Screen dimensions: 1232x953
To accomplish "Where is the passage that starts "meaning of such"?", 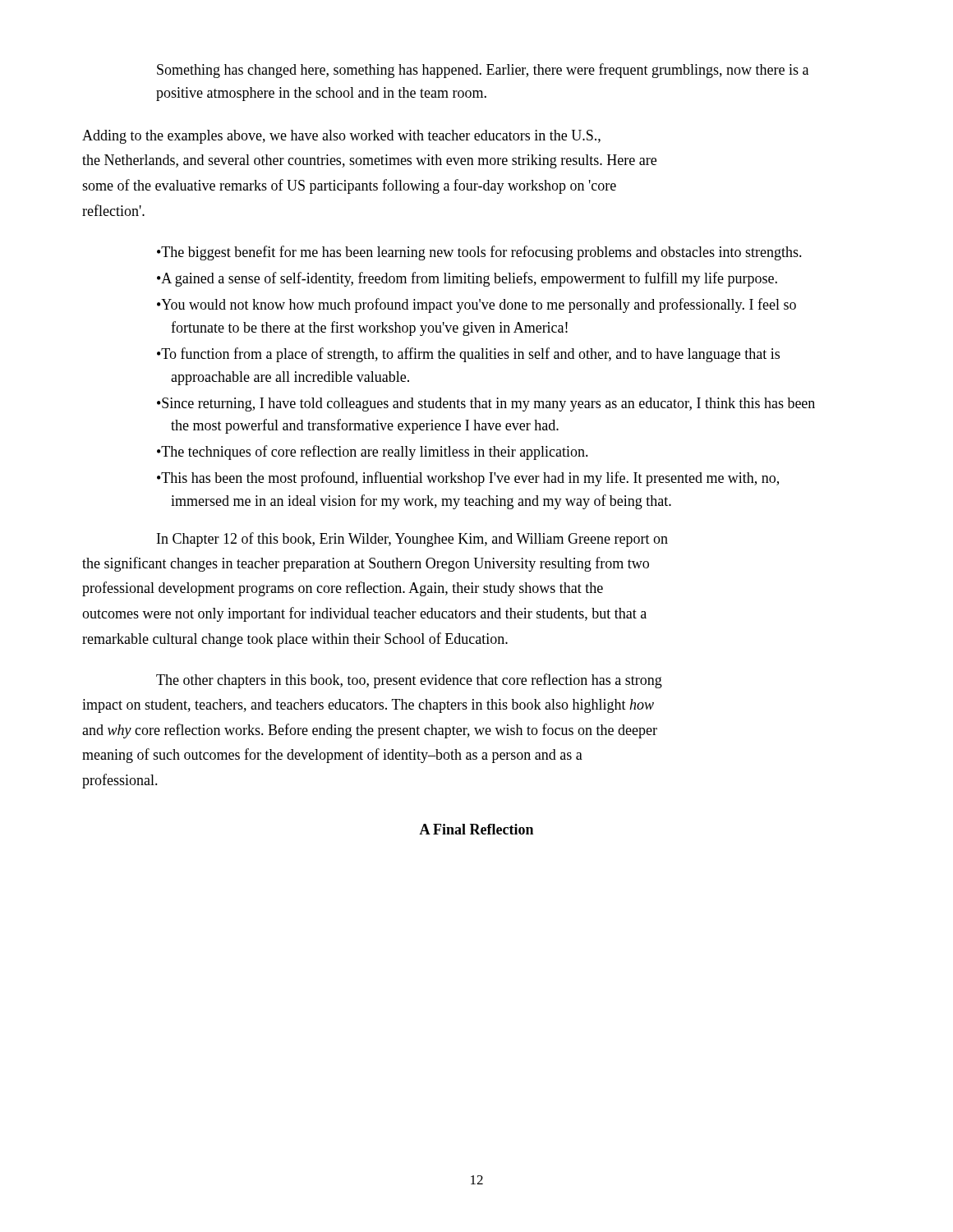I will coord(332,755).
